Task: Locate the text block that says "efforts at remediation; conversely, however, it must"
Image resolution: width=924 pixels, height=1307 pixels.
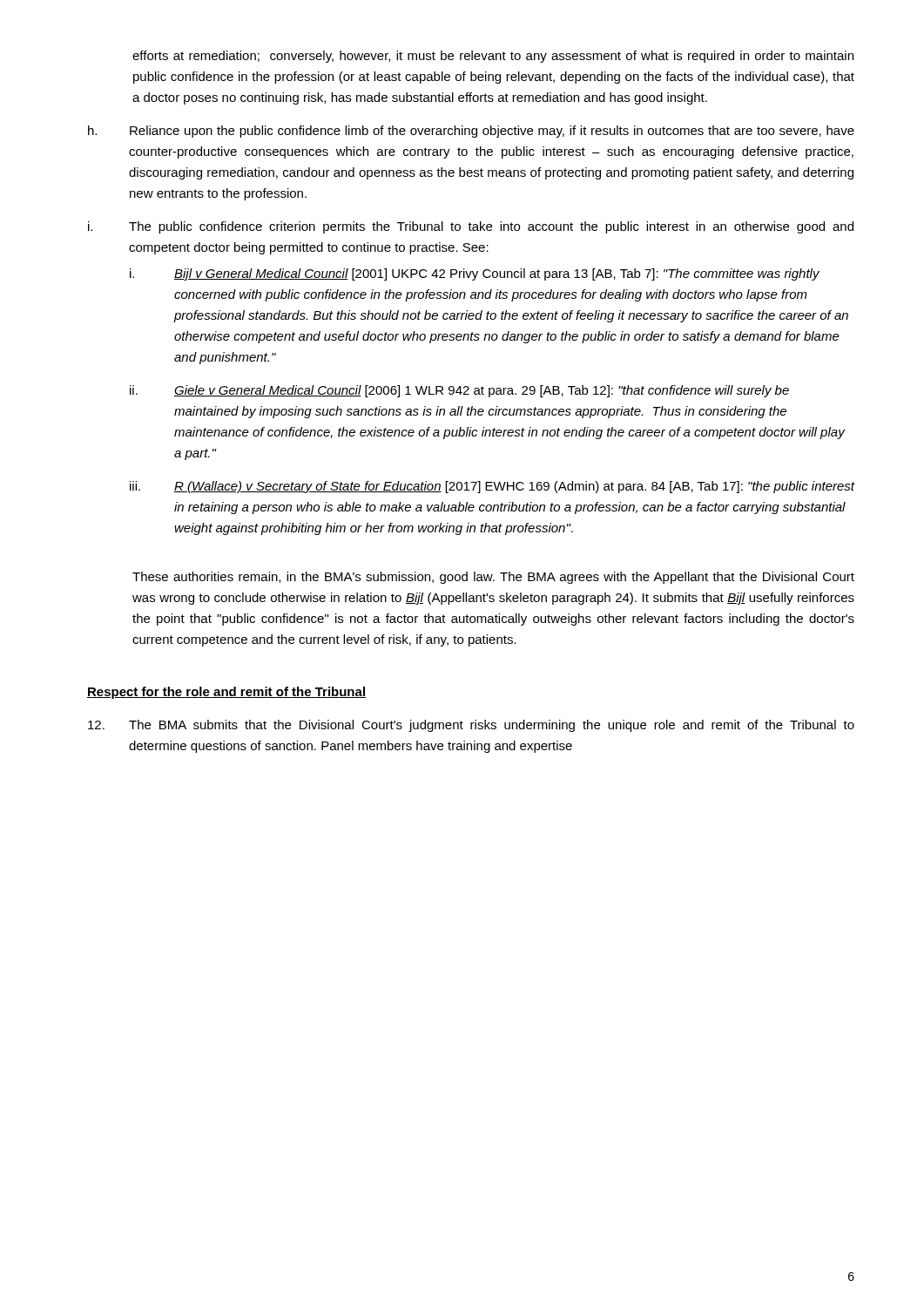Action: pos(493,76)
